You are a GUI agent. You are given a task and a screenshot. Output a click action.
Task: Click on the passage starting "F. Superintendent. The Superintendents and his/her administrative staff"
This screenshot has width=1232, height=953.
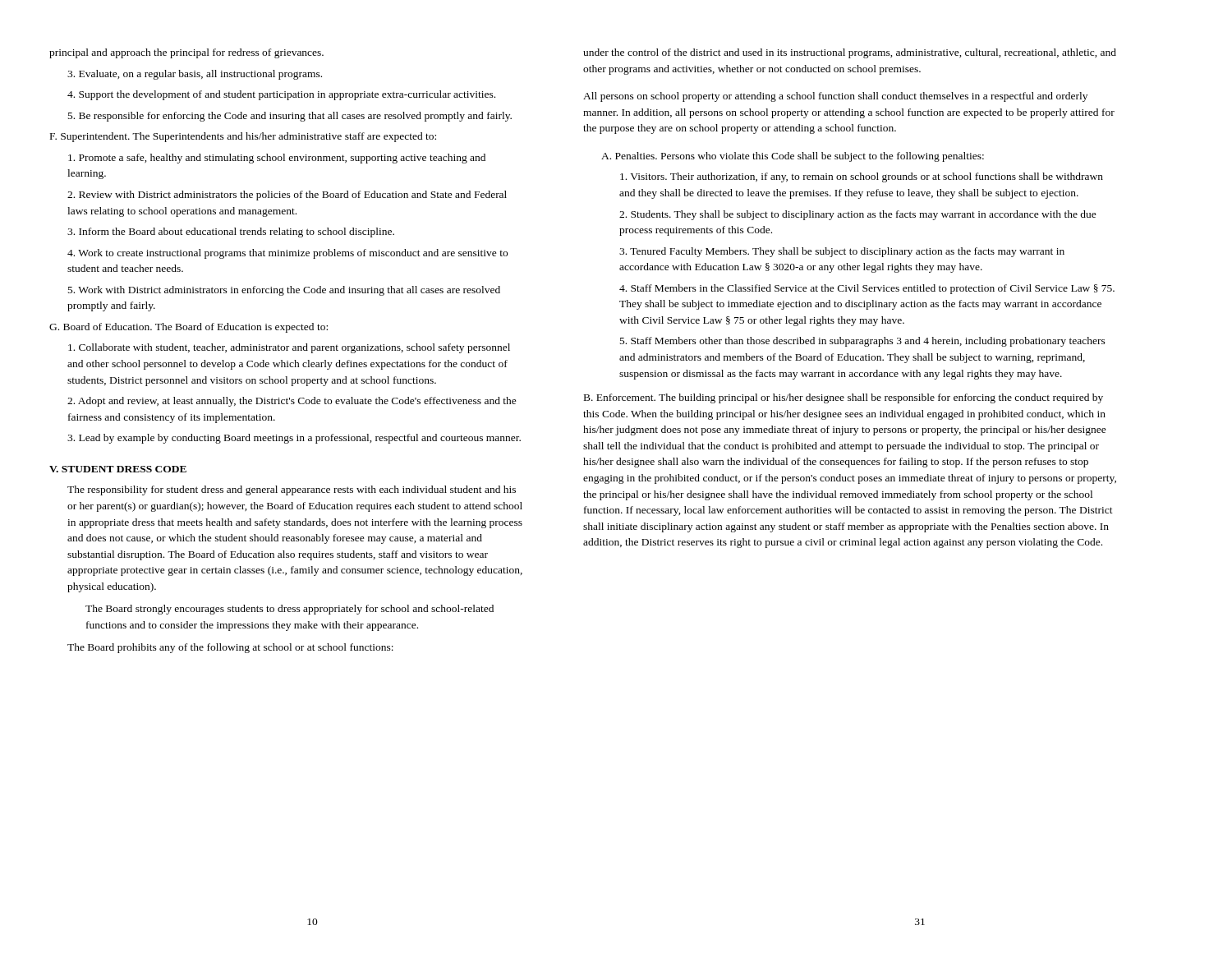click(x=243, y=136)
